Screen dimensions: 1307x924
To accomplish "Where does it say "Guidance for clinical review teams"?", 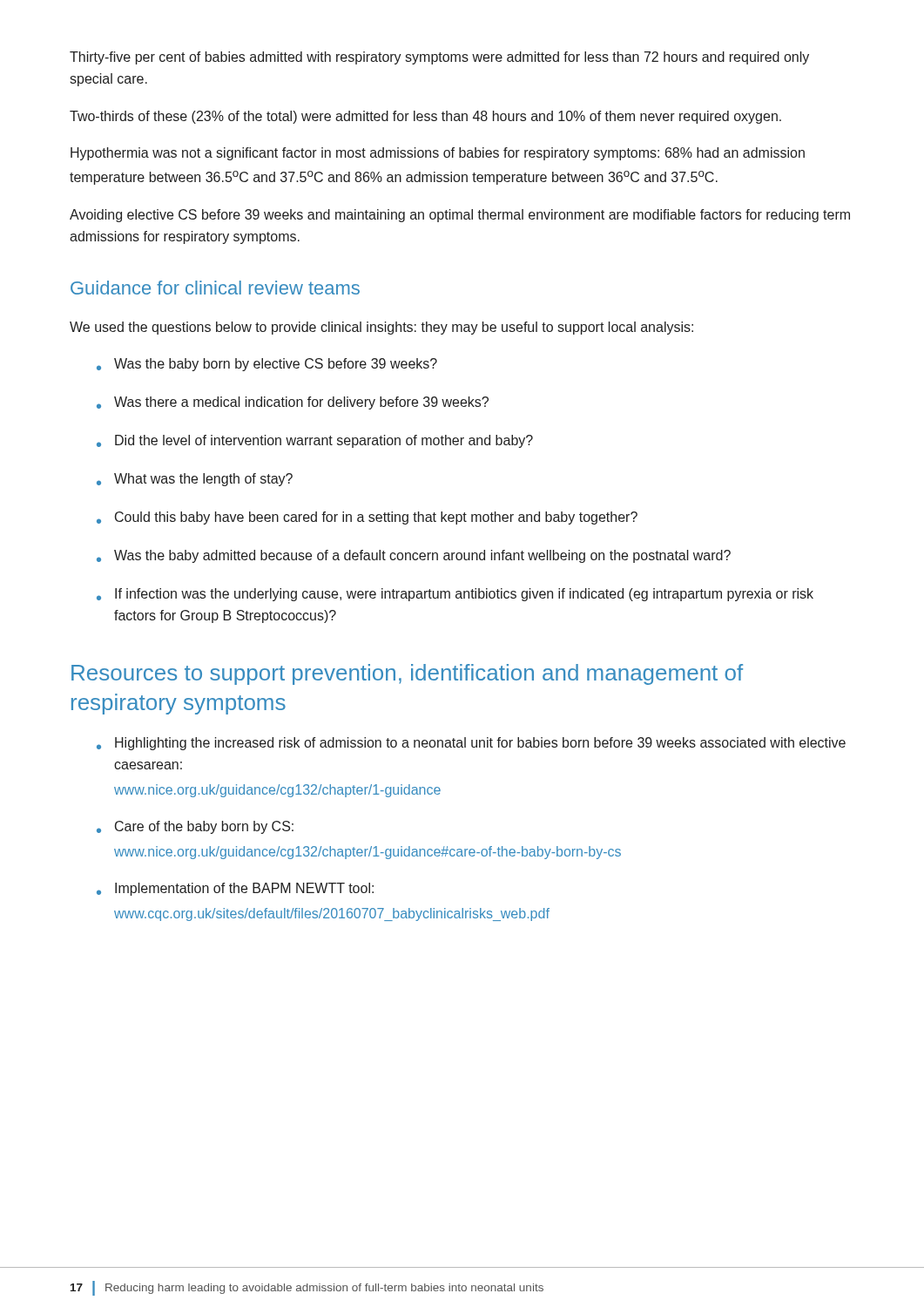I will pos(215,288).
